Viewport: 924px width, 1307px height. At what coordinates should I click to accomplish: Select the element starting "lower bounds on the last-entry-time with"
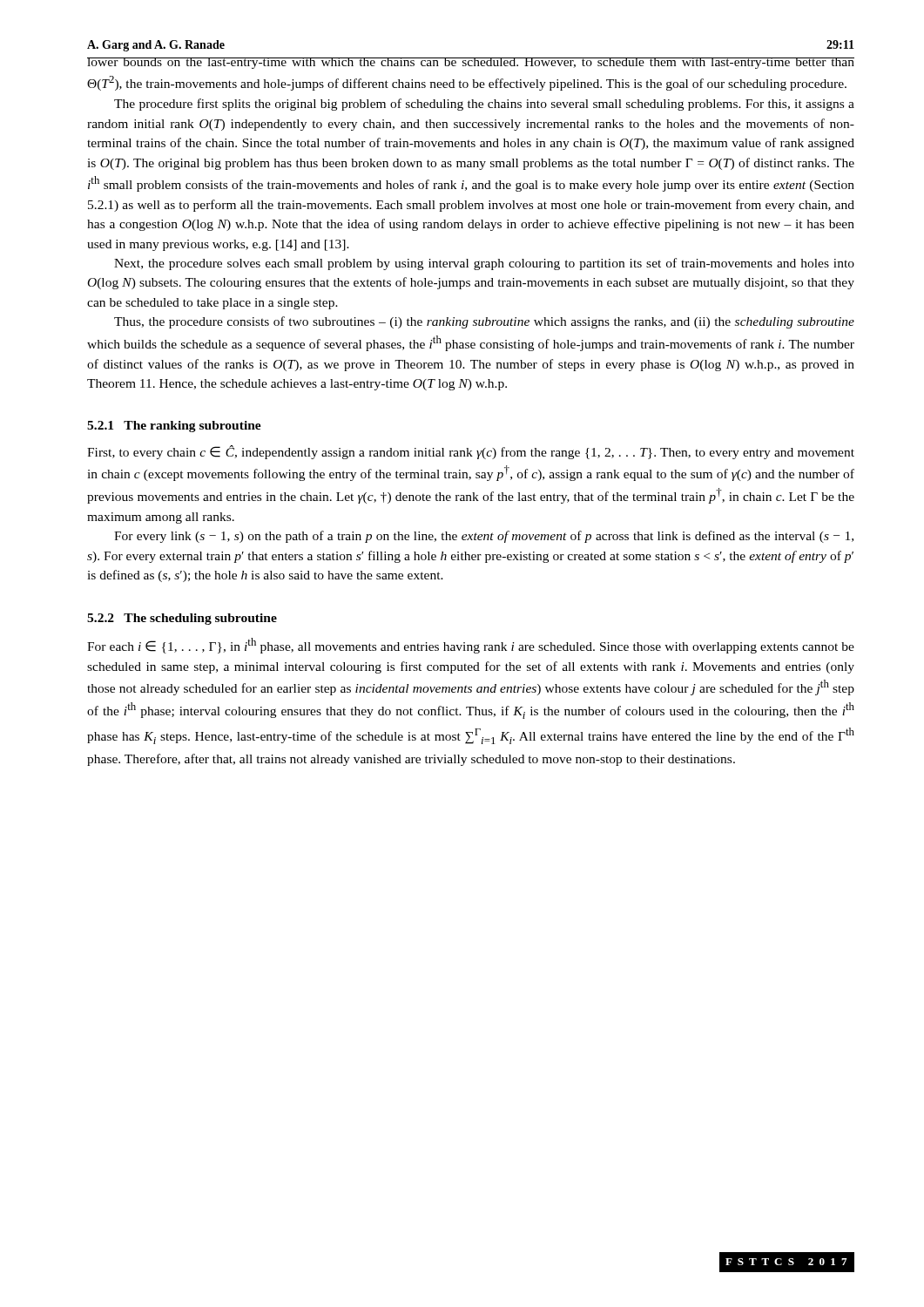[471, 223]
